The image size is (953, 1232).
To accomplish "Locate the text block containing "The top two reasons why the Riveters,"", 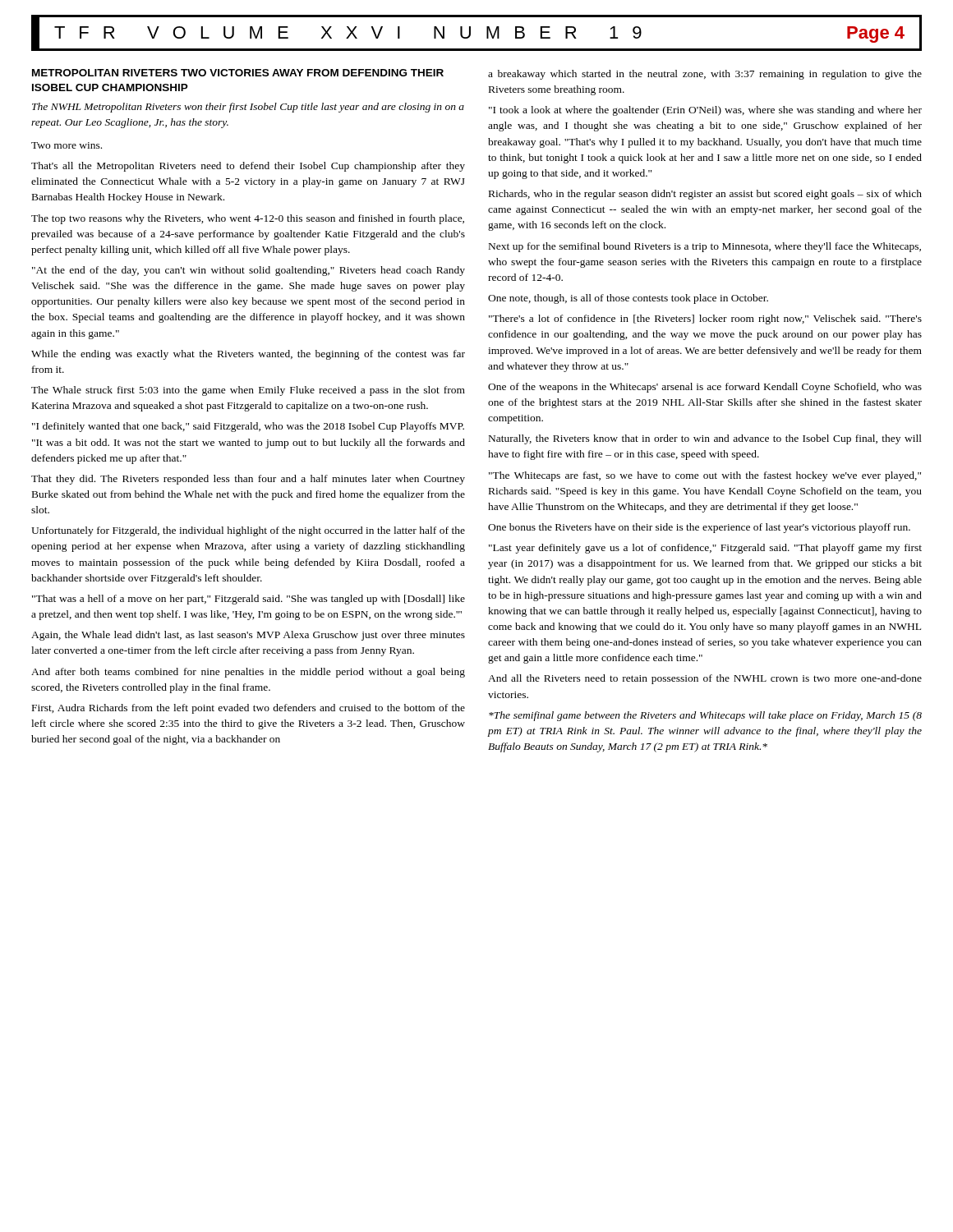I will pos(248,233).
